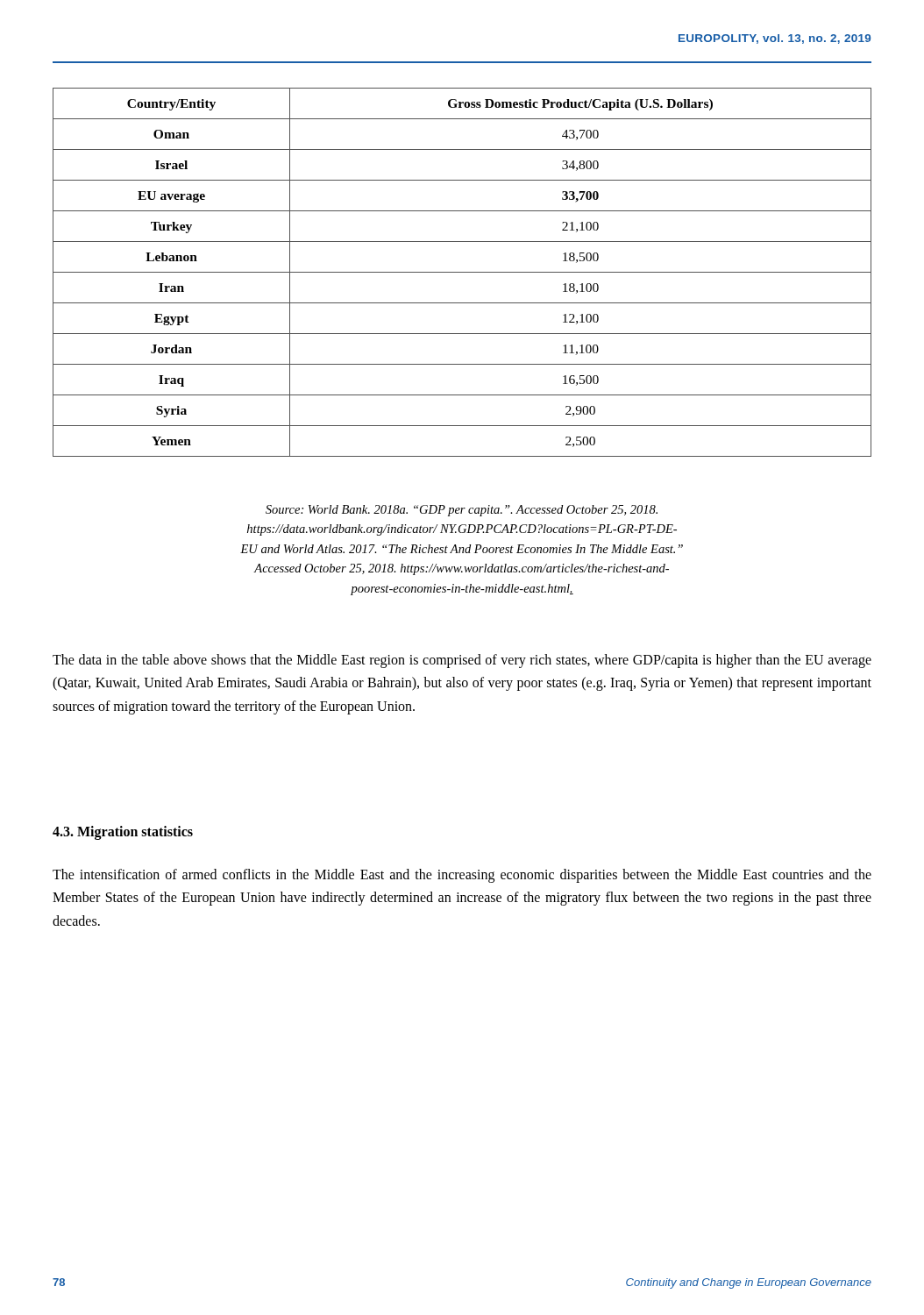Point to the text starting "The data in the table above shows that"
Image resolution: width=924 pixels, height=1315 pixels.
pyautogui.click(x=462, y=683)
